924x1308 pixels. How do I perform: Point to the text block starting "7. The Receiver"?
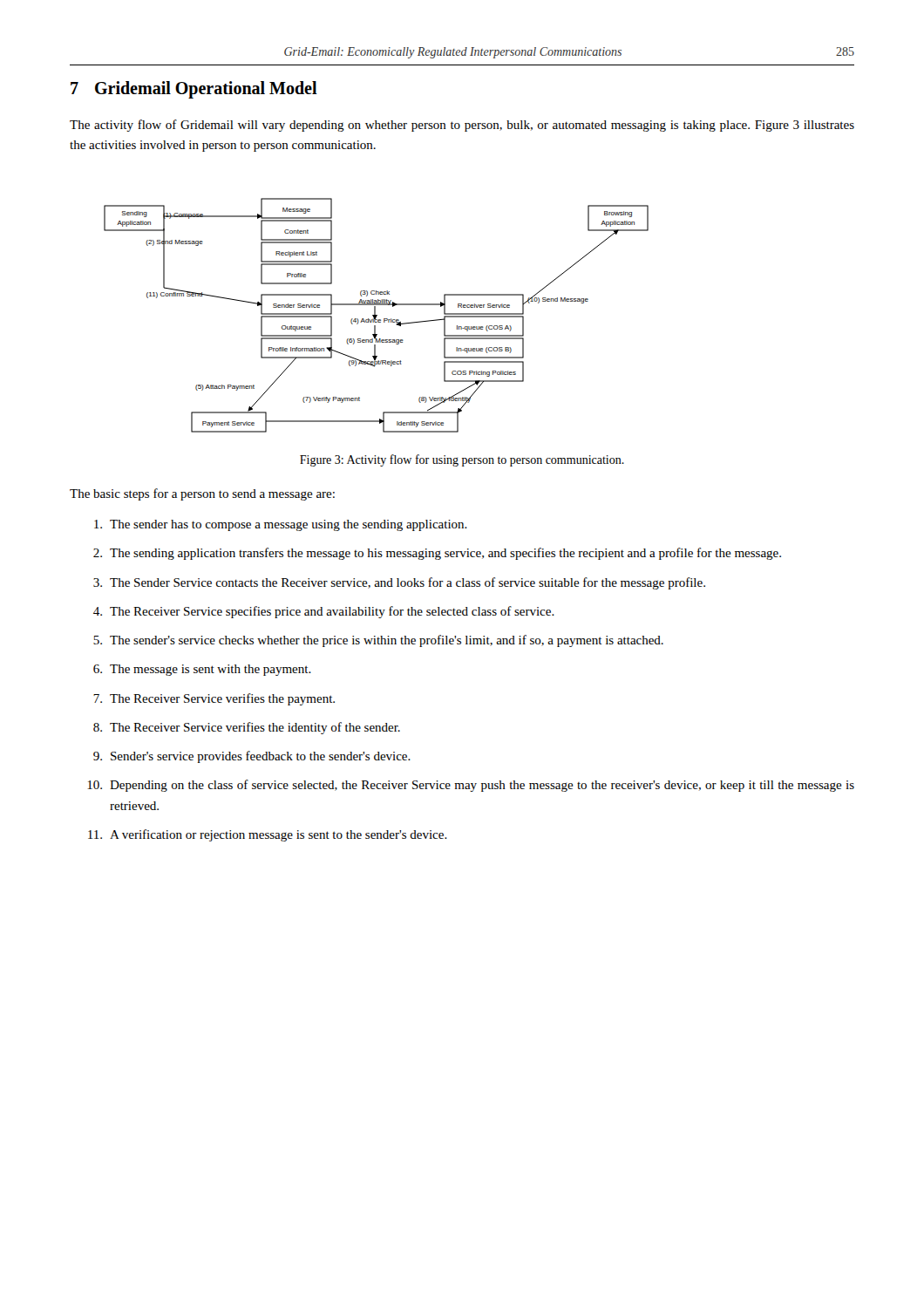214,699
